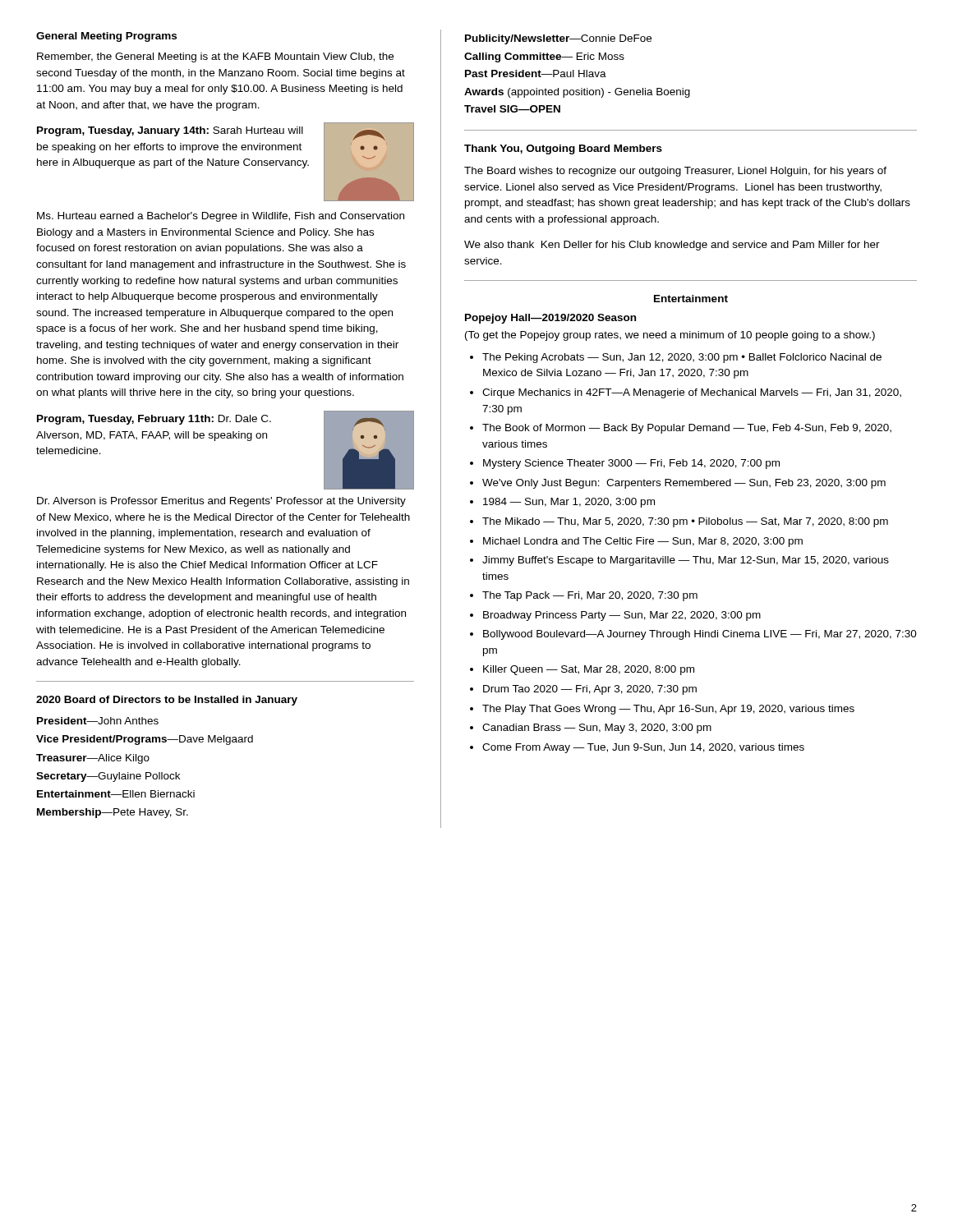Click on the list item that reads "Michael Londra and The"
This screenshot has width=953, height=1232.
tap(643, 540)
